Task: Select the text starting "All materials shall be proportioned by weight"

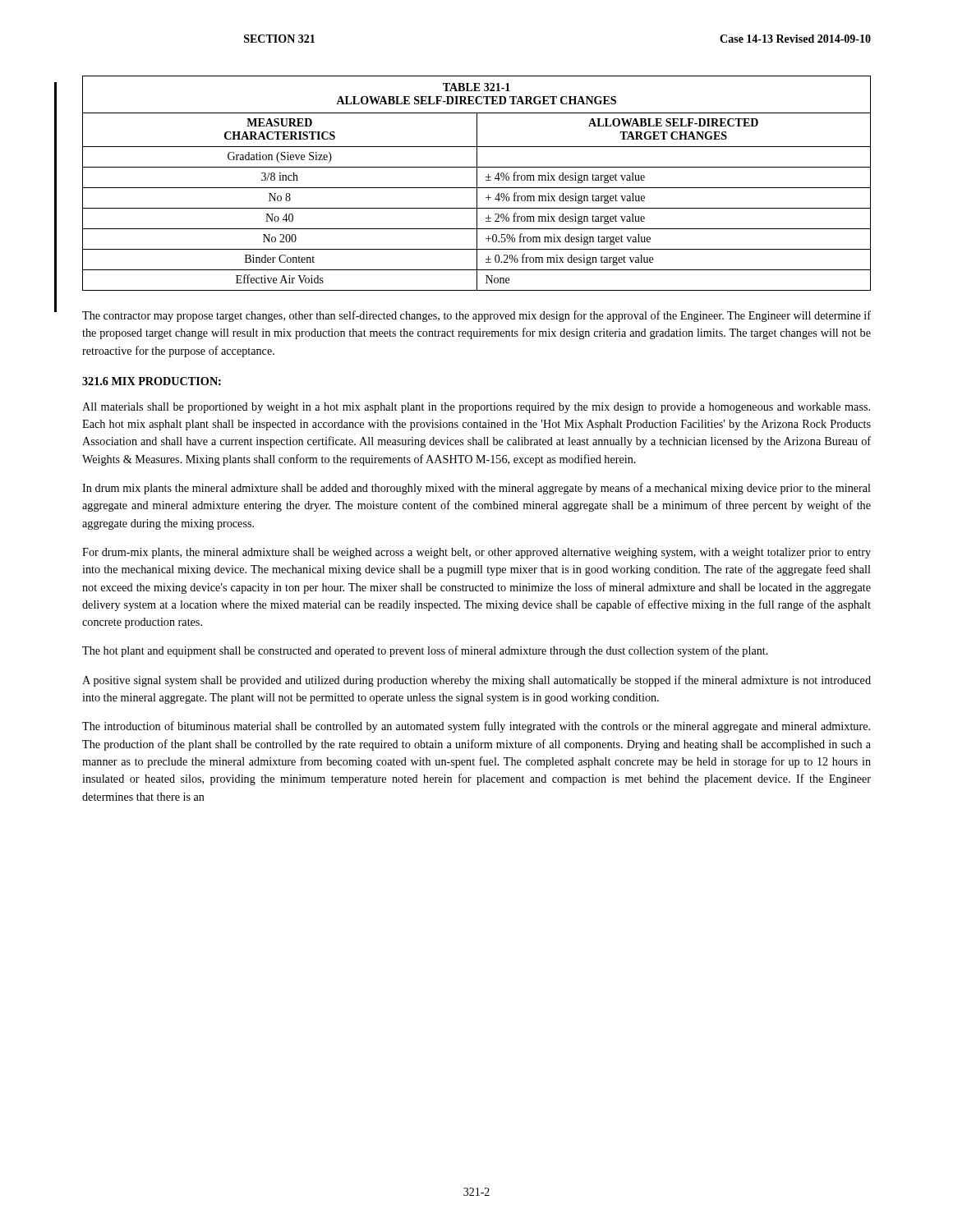Action: tap(476, 433)
